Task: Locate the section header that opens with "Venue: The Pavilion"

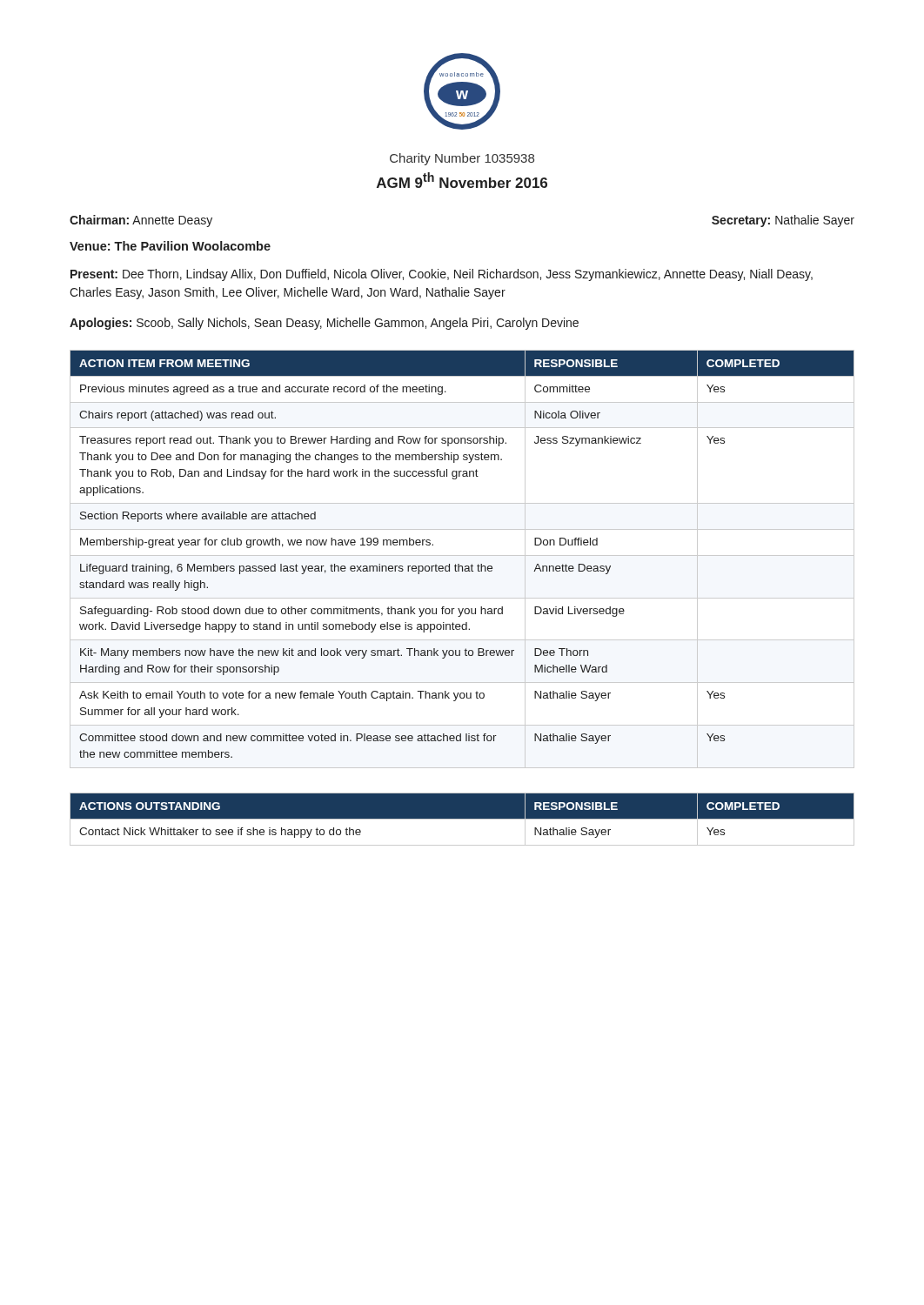Action: (x=170, y=246)
